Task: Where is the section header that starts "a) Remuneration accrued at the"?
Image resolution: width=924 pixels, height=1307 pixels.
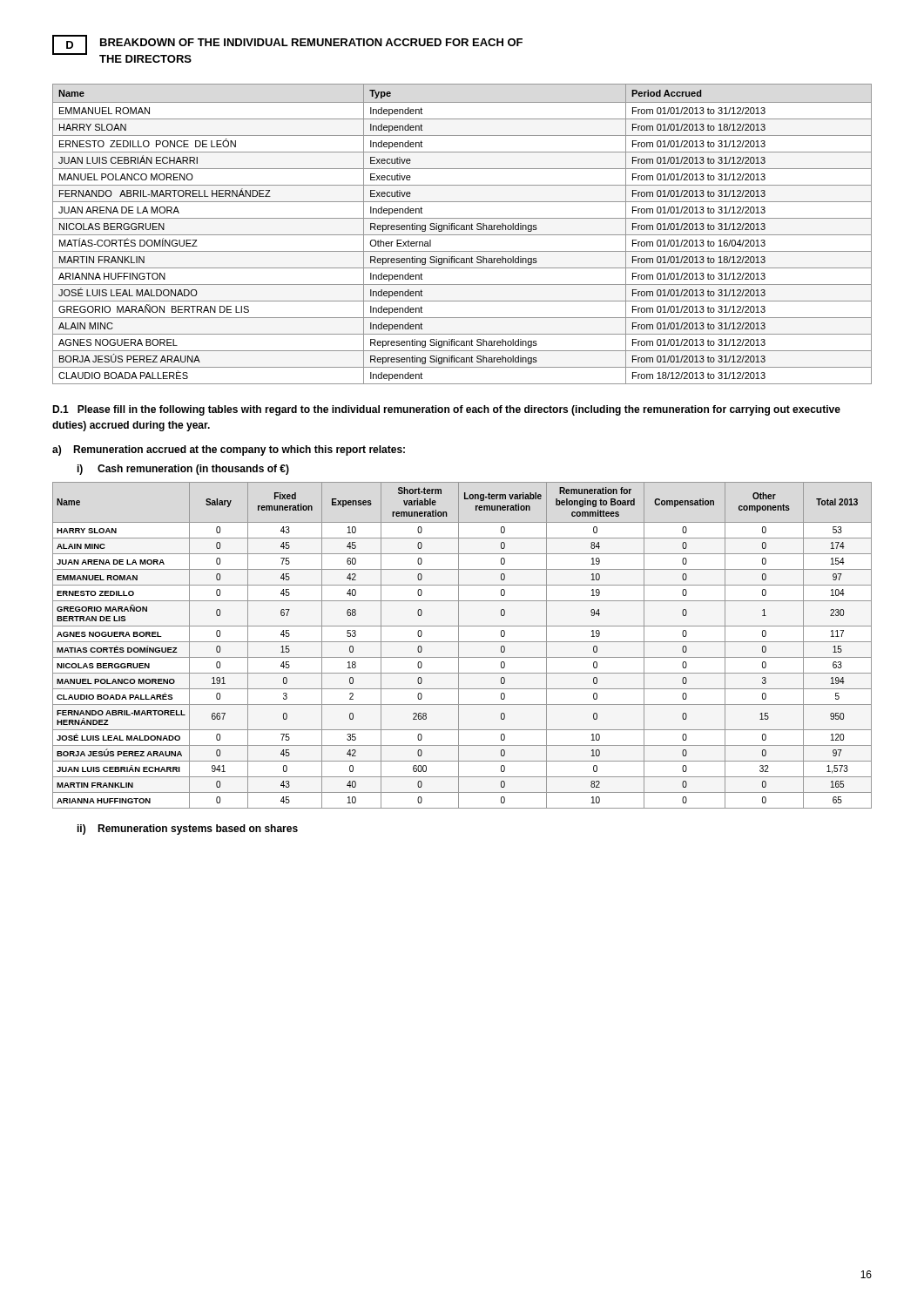Action: (x=229, y=449)
